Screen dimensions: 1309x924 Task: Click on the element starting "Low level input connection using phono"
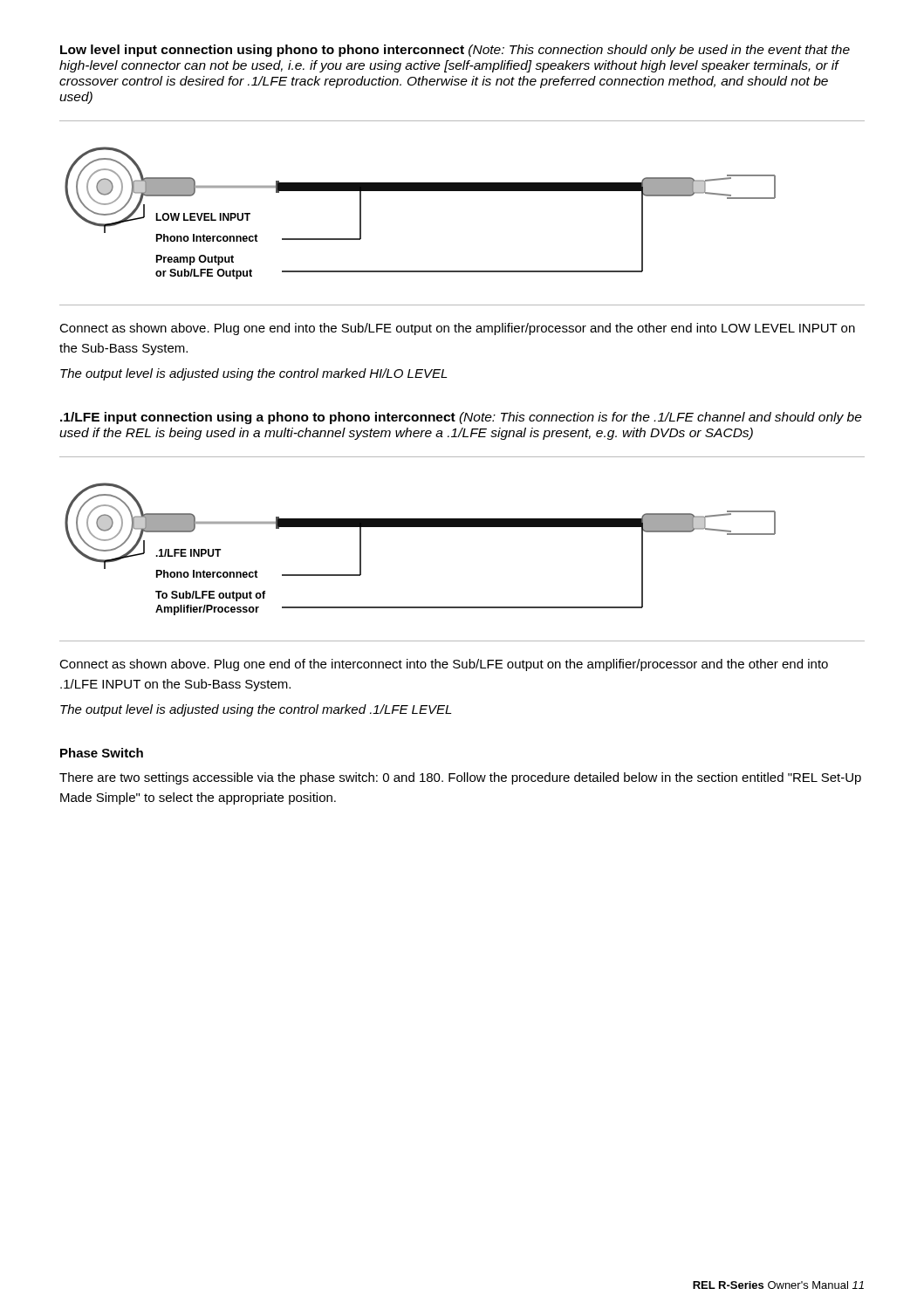[455, 73]
